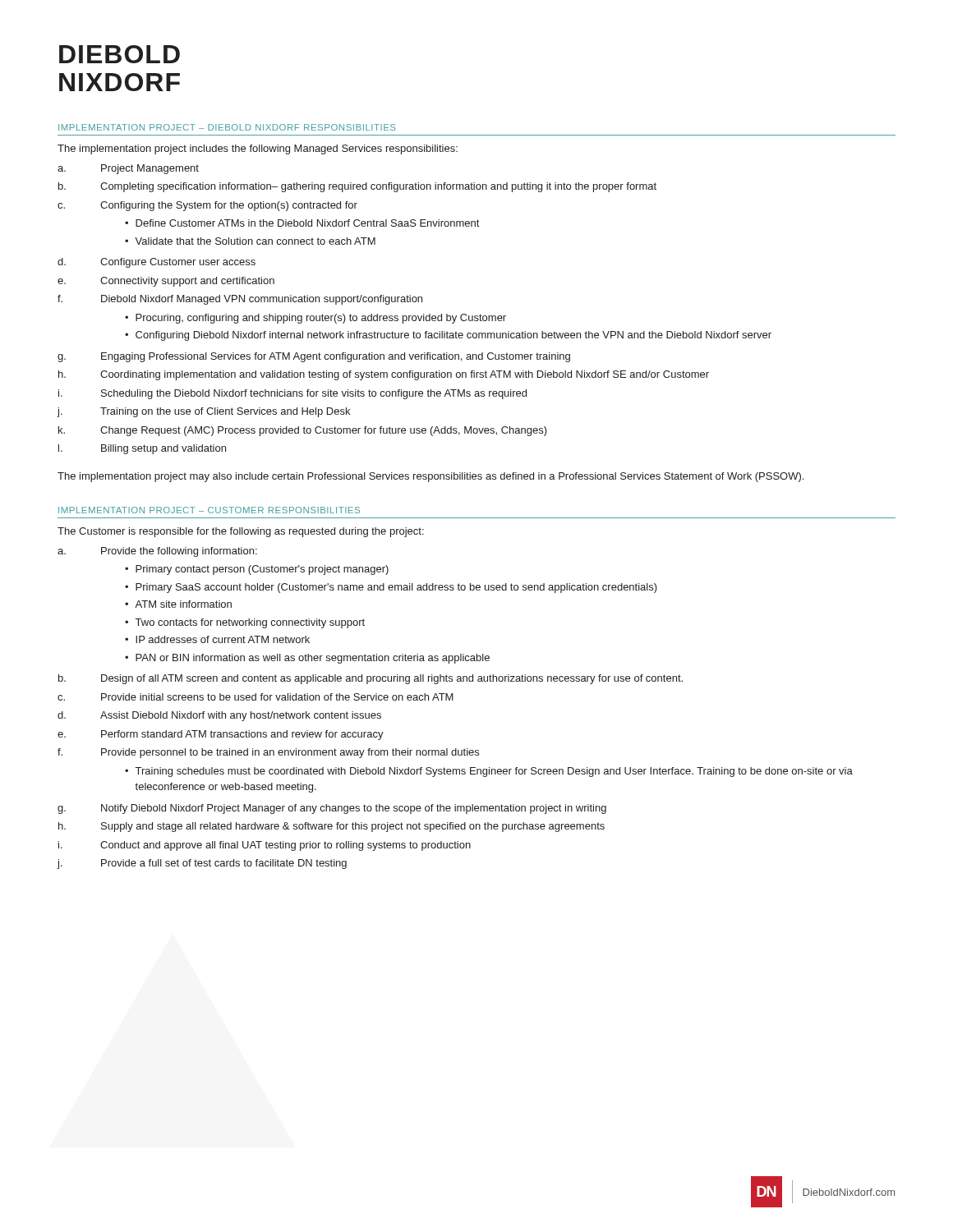Point to the text block starting "IMPLEMENTATION PROJECT – CUSTOMER RESPONSIBILITIES"

click(x=209, y=510)
